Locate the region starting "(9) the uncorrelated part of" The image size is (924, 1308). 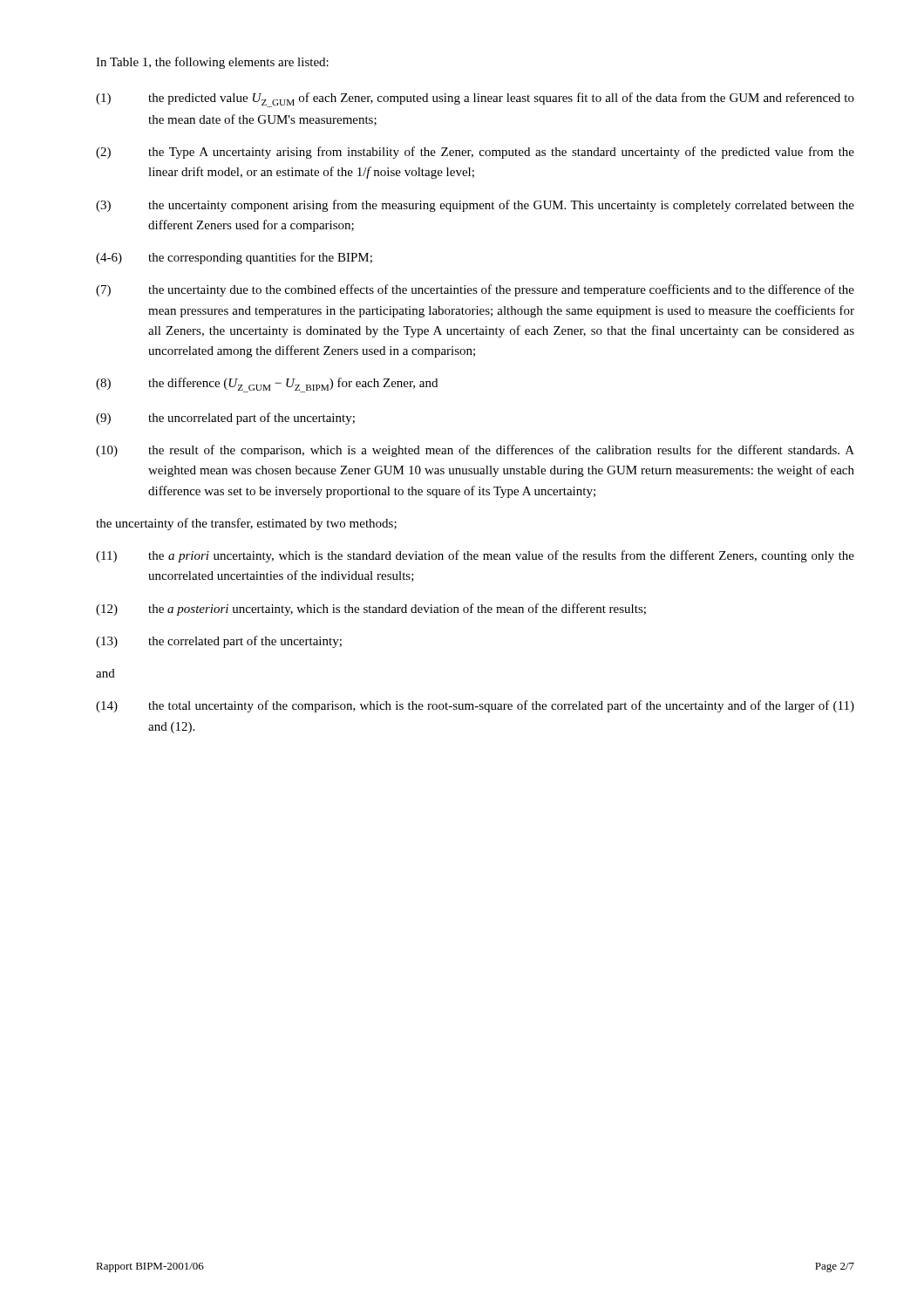(x=225, y=419)
